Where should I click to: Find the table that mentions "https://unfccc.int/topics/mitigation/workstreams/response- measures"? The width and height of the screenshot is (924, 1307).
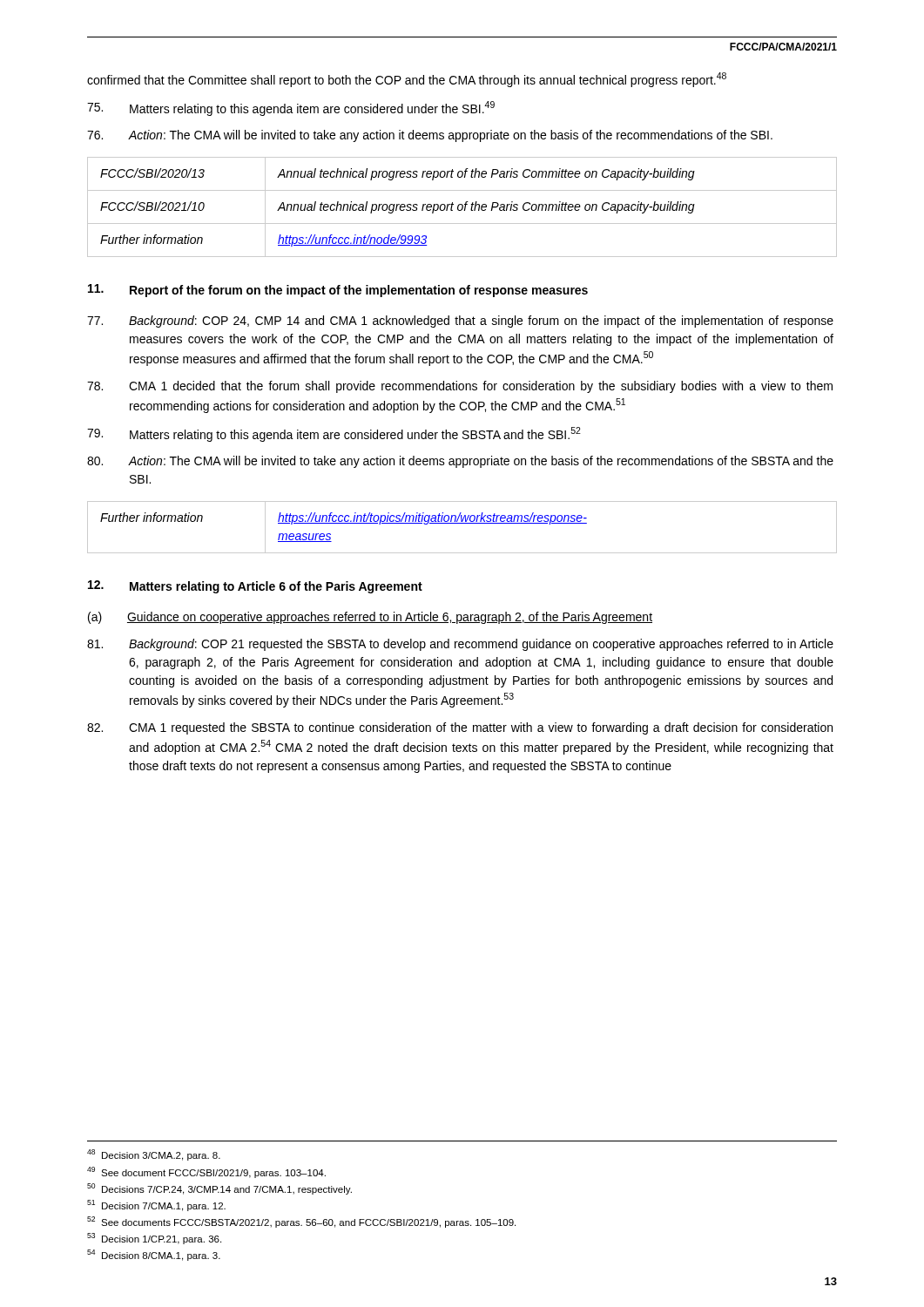pos(462,527)
